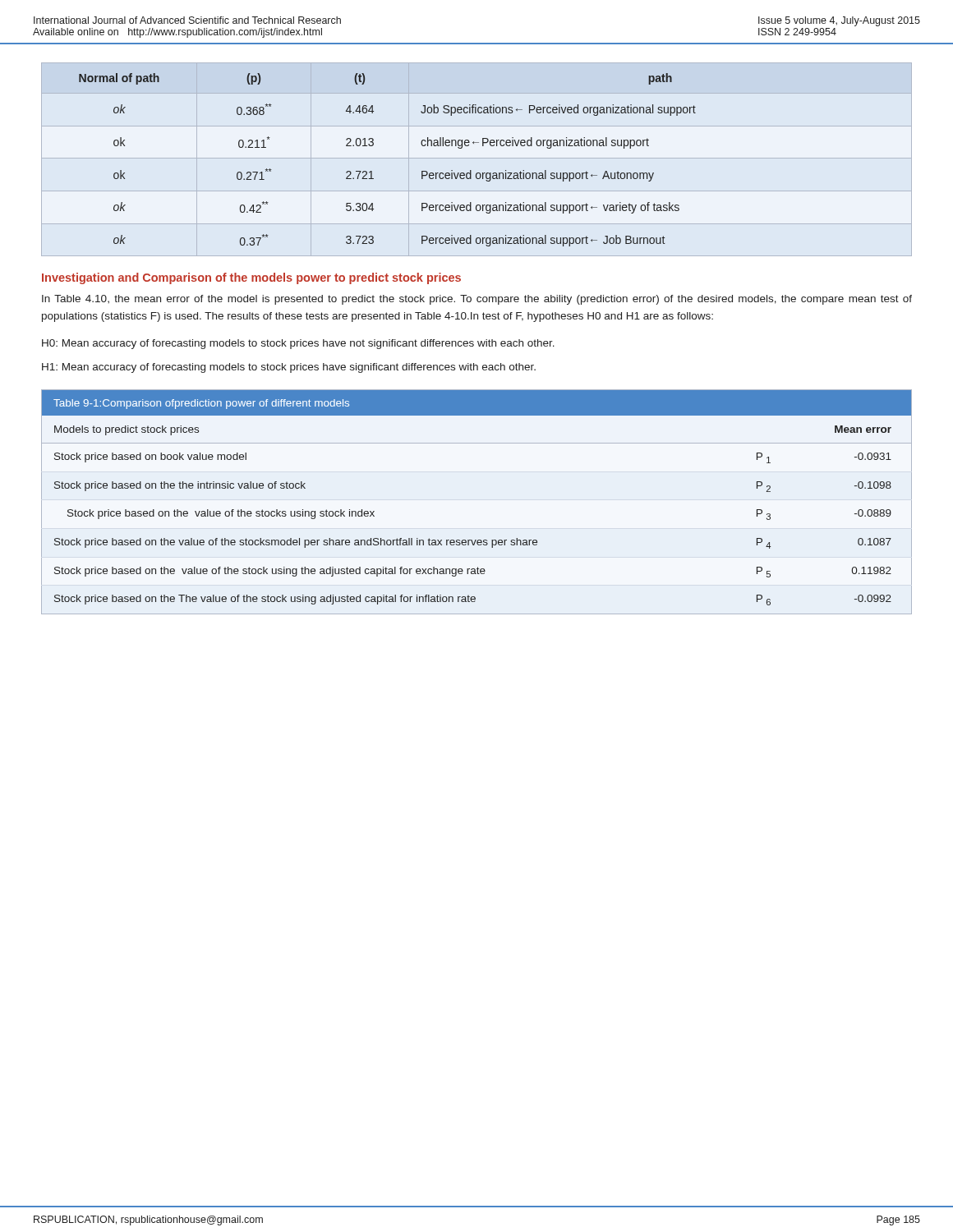This screenshot has width=953, height=1232.
Task: Find the block starting "Investigation and Comparison"
Action: (251, 278)
